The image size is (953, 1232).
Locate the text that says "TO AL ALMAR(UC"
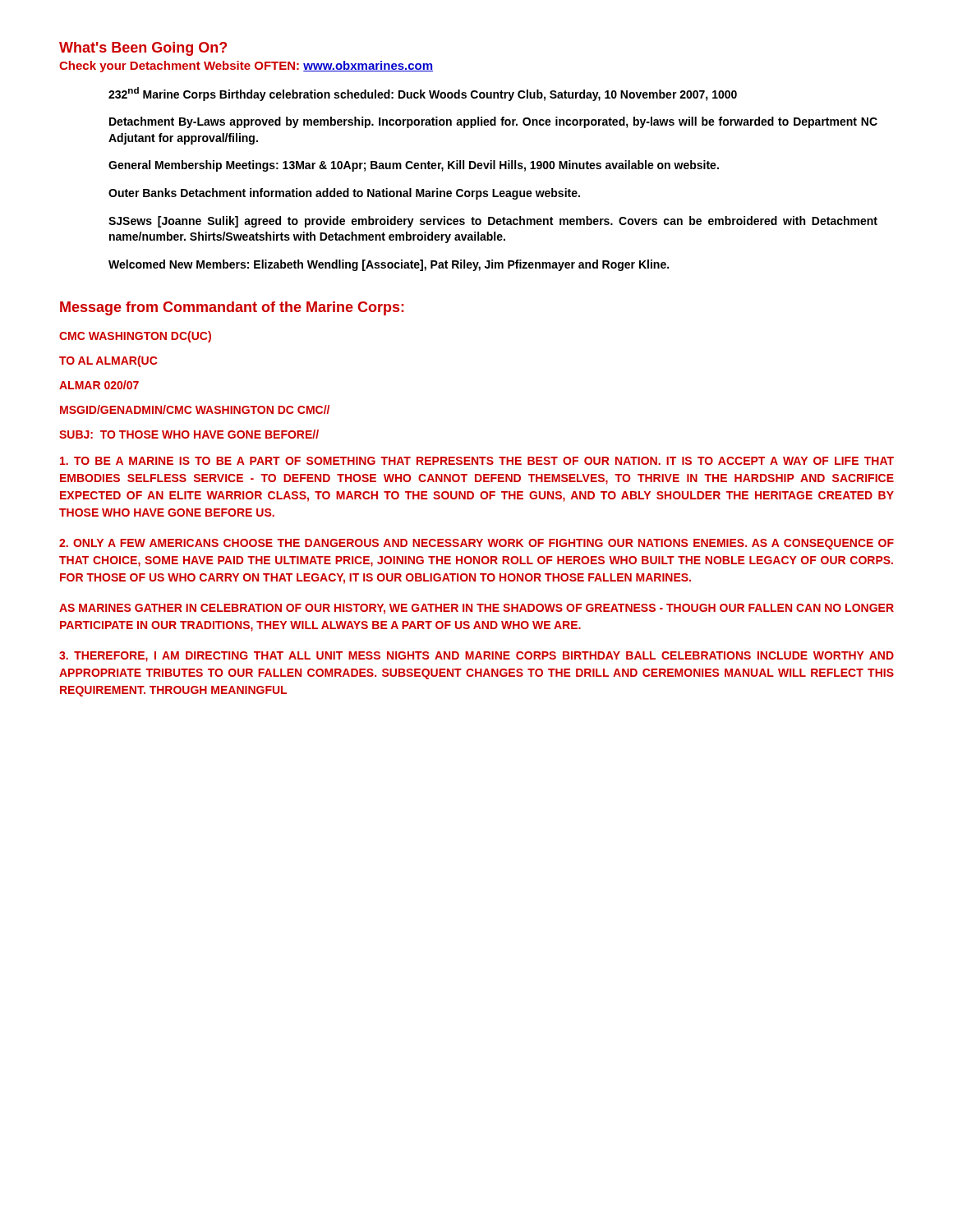tap(108, 361)
